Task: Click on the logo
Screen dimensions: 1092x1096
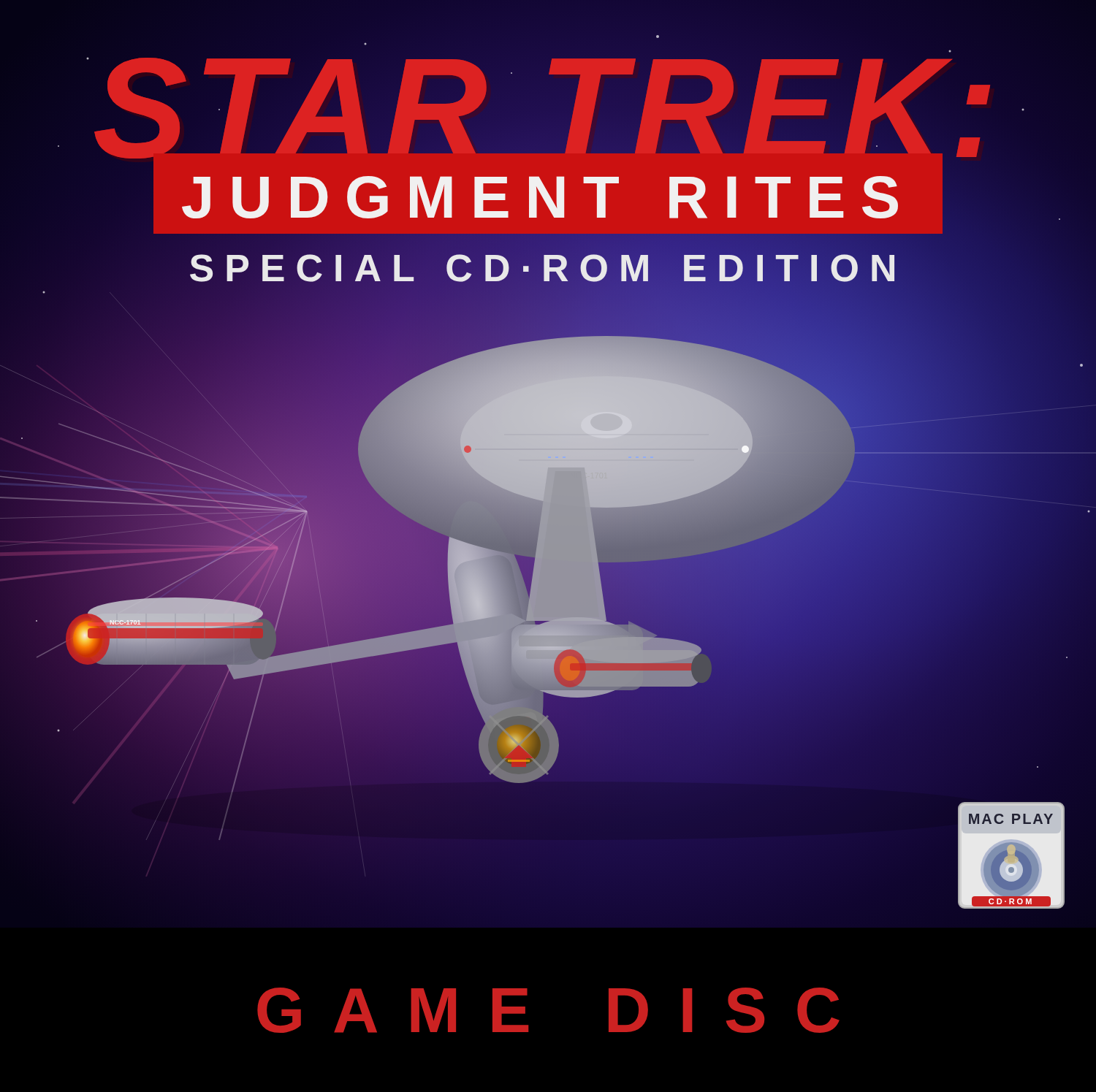Action: click(1011, 855)
